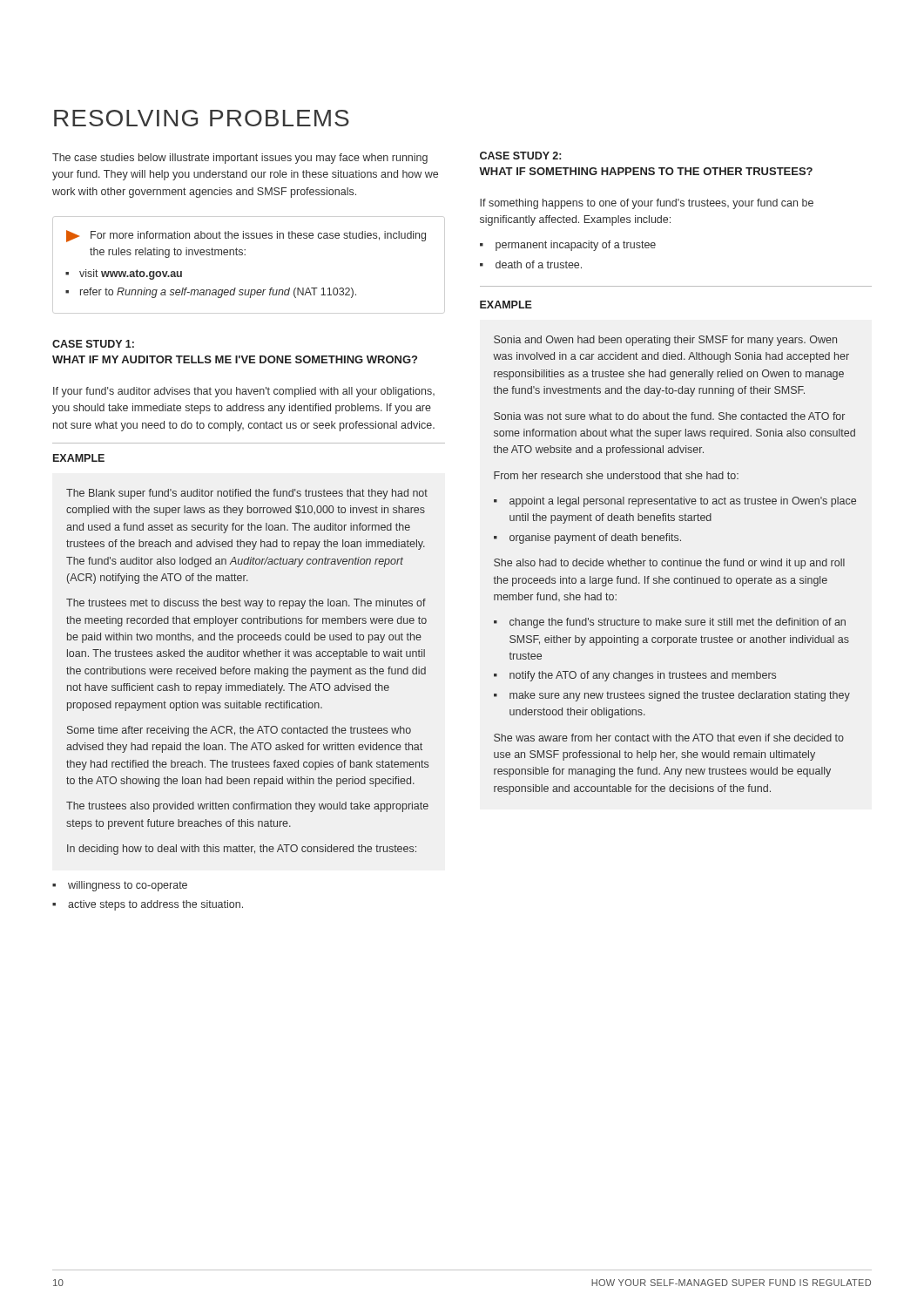Find the block starting "organise payment of death benefits."
The height and width of the screenshot is (1307, 924).
(x=596, y=537)
